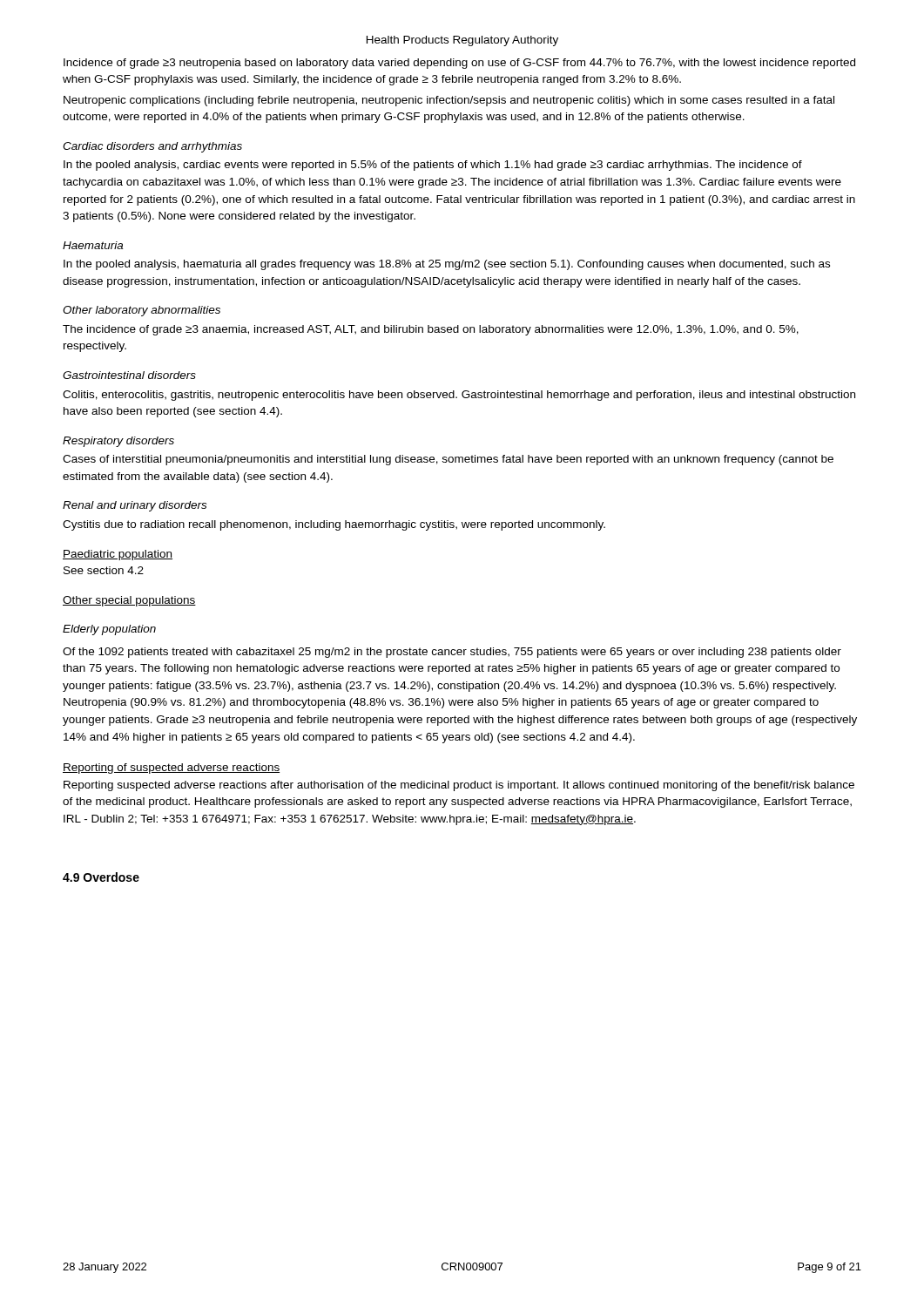Click on the section header with the text "Gastrointestinal disorders"
Viewport: 924px width, 1307px height.
[x=129, y=375]
